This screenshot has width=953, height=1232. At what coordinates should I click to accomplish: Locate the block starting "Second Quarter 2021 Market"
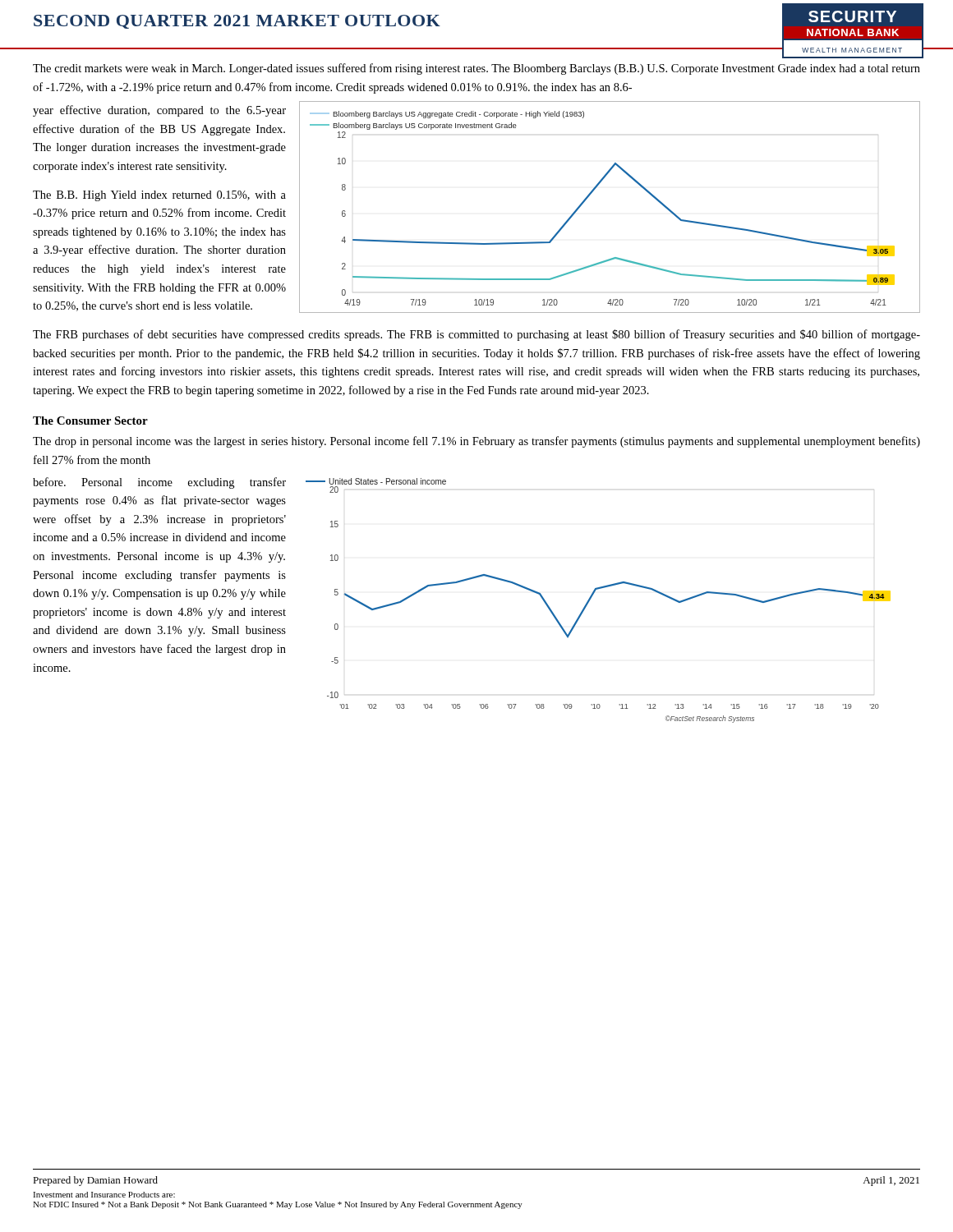click(x=237, y=20)
